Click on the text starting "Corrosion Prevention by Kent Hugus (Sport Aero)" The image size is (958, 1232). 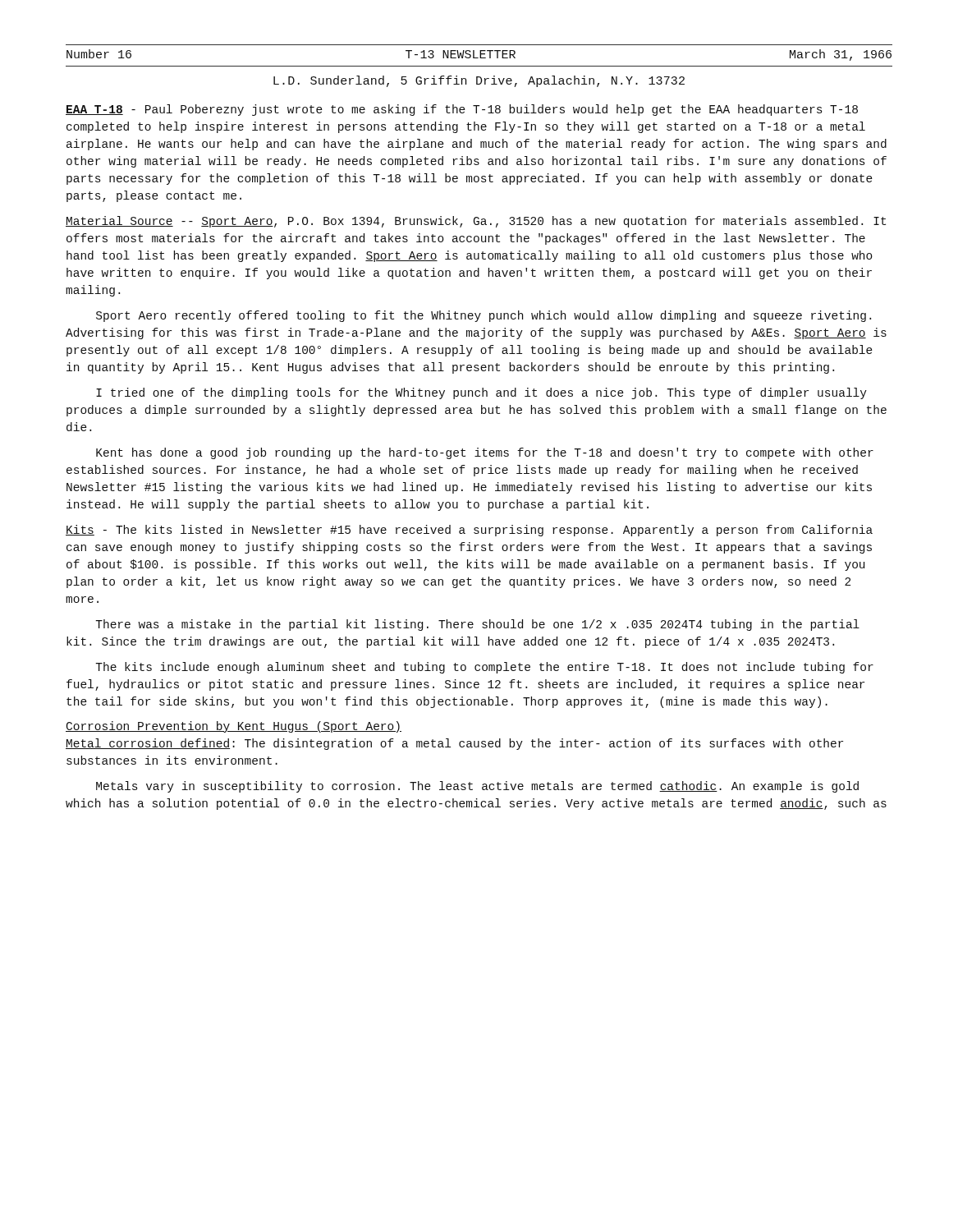(x=234, y=726)
